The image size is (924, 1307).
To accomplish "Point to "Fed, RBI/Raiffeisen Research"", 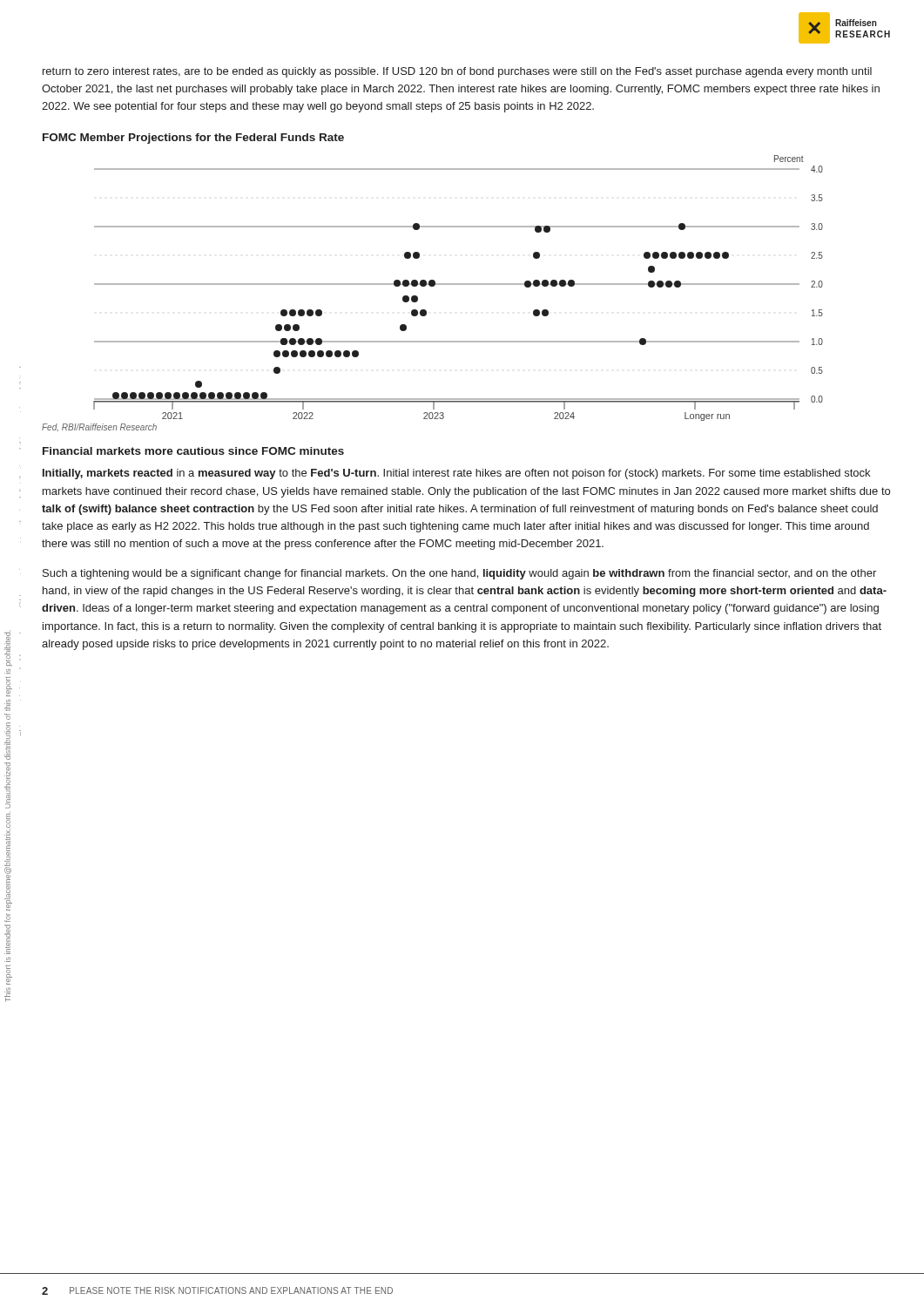I will click(99, 428).
